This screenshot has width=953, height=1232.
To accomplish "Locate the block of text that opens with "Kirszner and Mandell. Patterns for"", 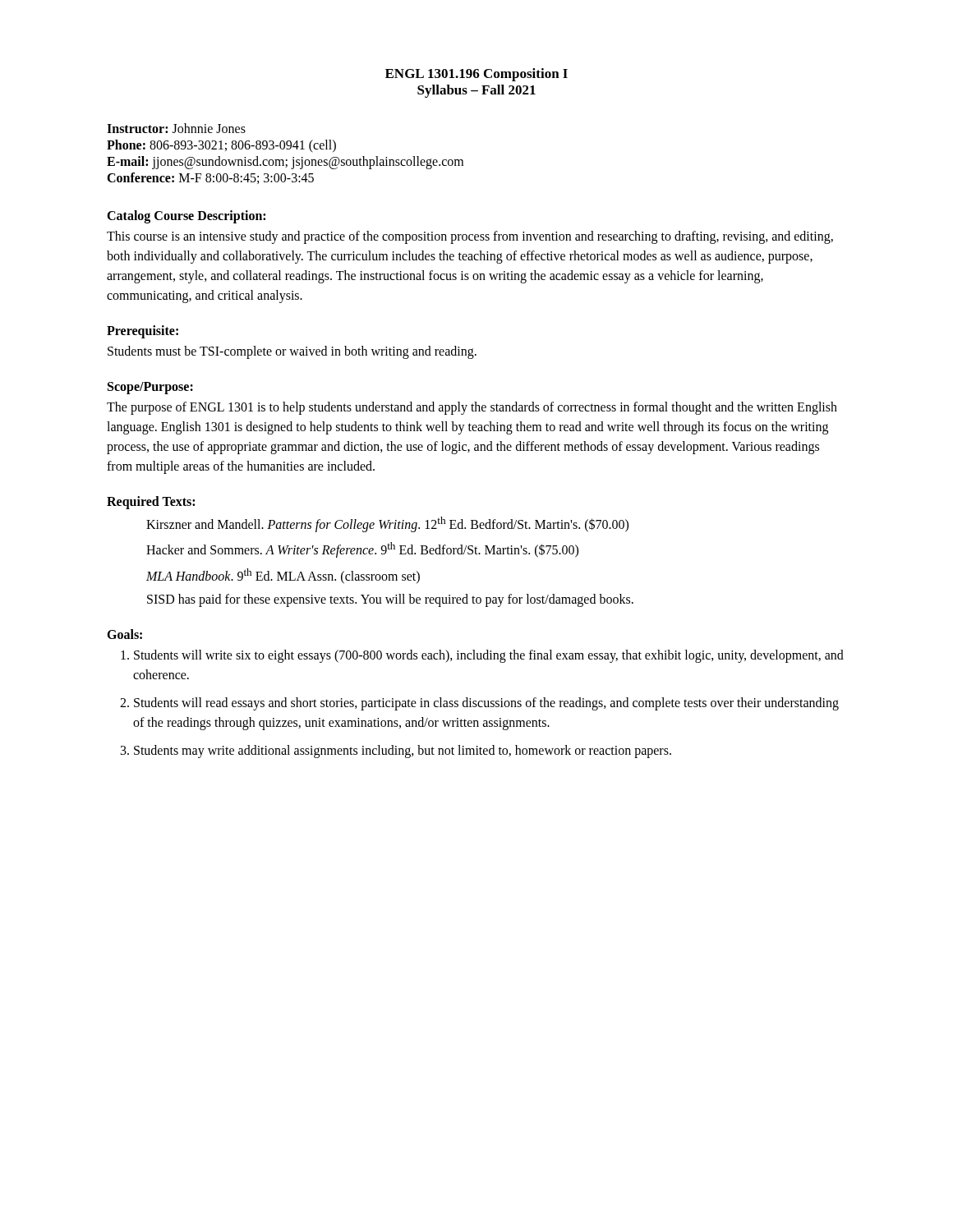I will (x=496, y=561).
